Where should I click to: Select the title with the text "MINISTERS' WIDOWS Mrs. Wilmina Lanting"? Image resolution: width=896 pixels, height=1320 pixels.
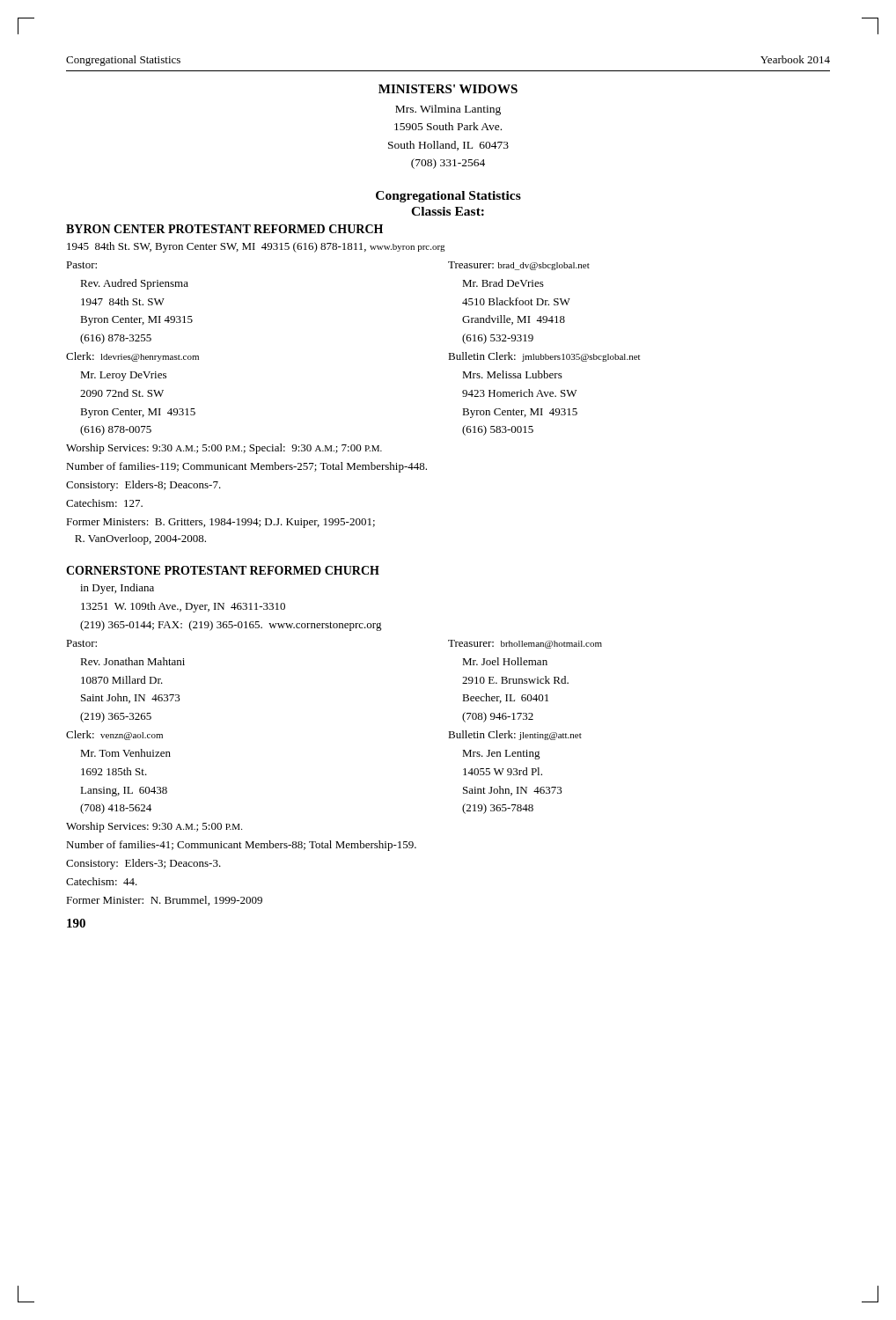[448, 127]
